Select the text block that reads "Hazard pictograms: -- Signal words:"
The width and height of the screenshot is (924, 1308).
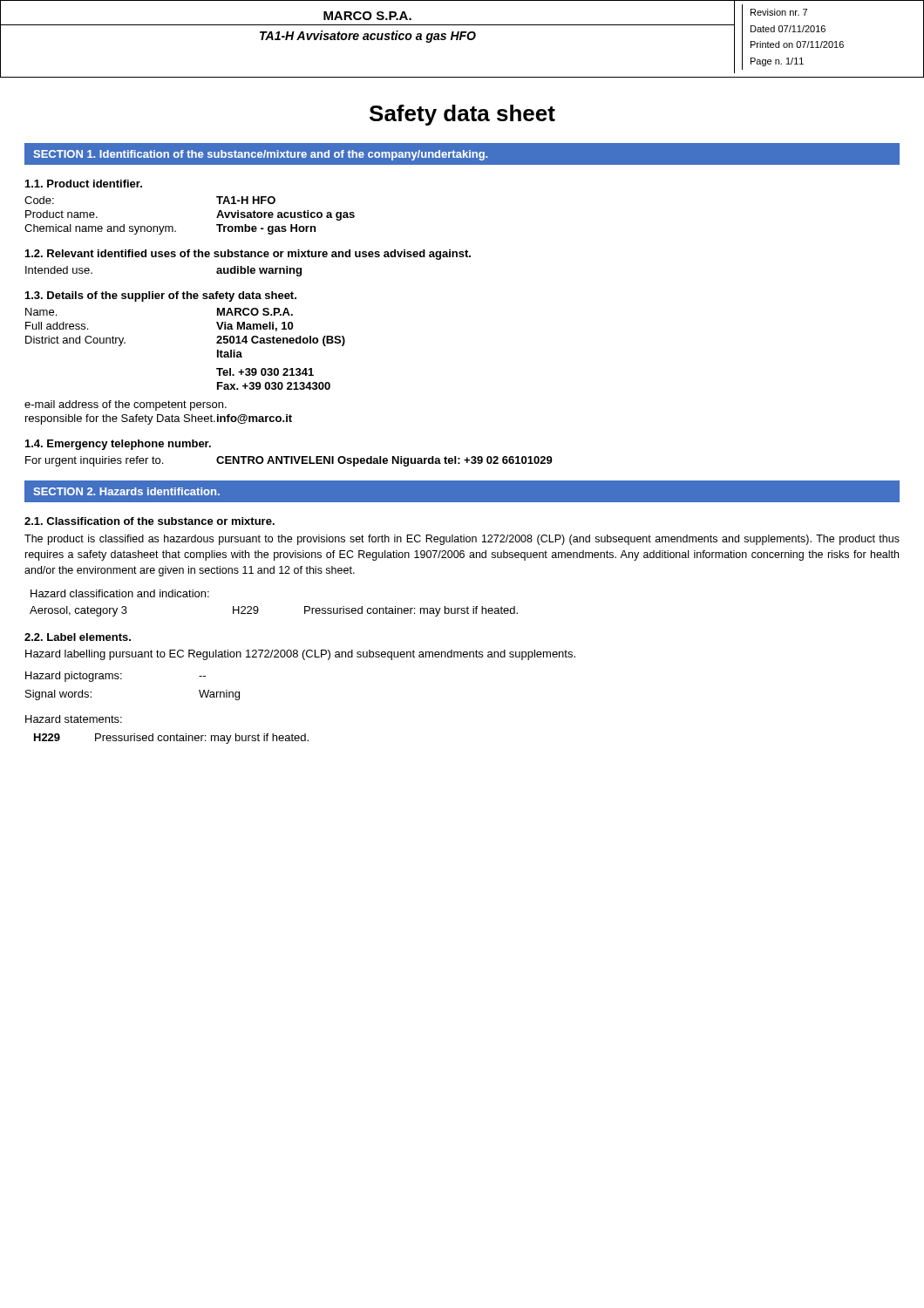[x=116, y=677]
